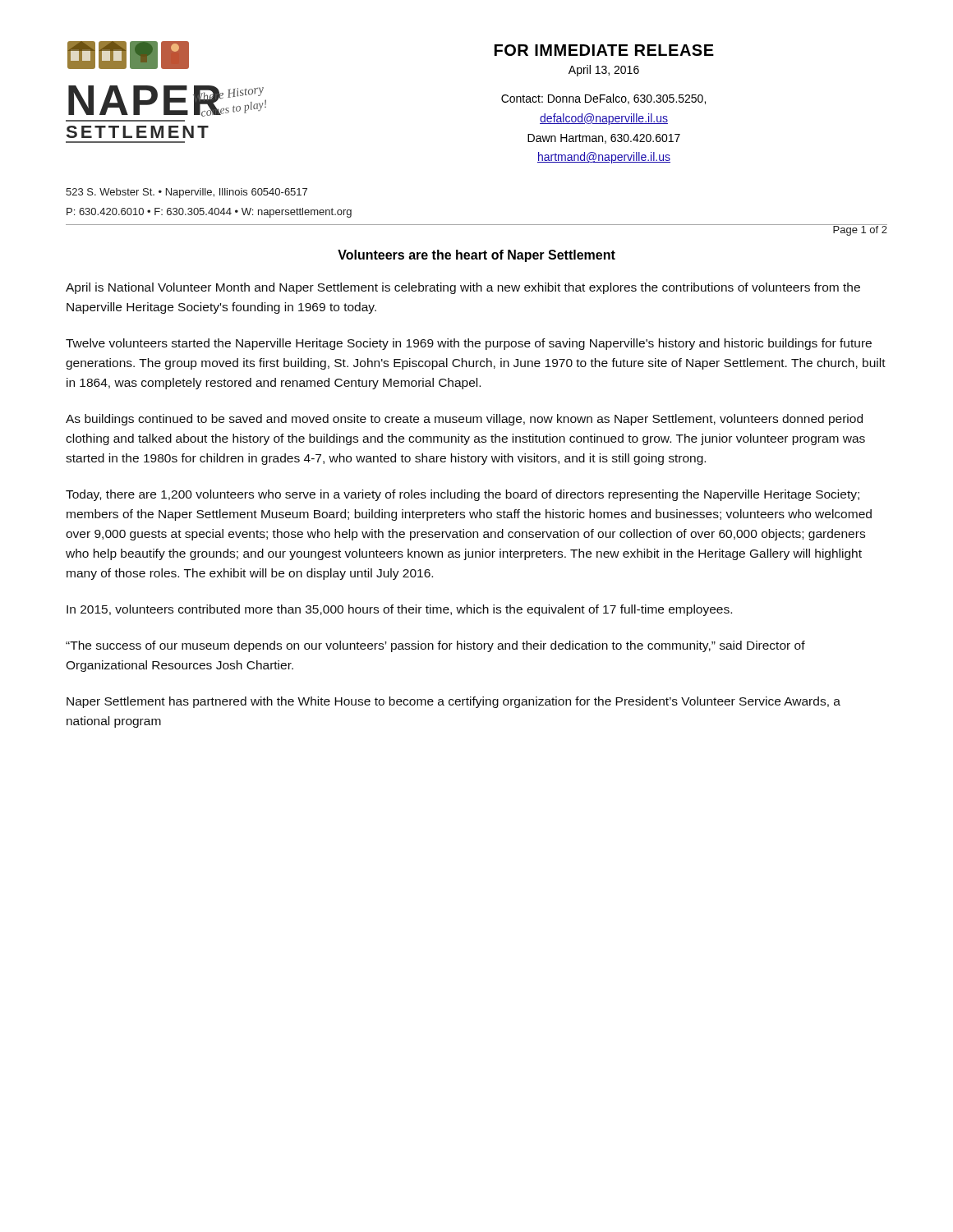This screenshot has width=953, height=1232.
Task: Point to the block beginning "523 S. Webster St. • Naperville,"
Action: 209,202
